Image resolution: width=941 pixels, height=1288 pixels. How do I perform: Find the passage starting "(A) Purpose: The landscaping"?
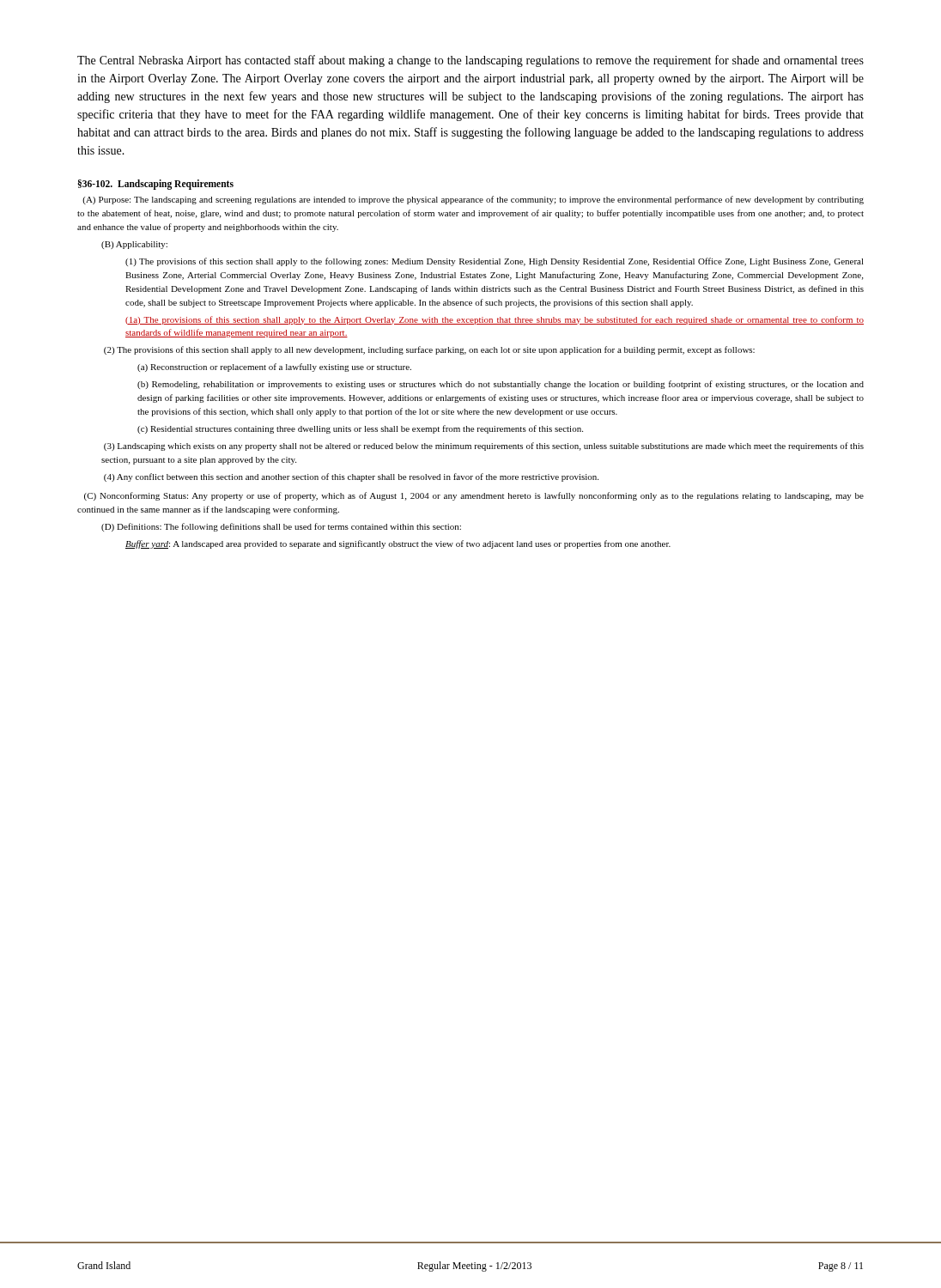470,213
